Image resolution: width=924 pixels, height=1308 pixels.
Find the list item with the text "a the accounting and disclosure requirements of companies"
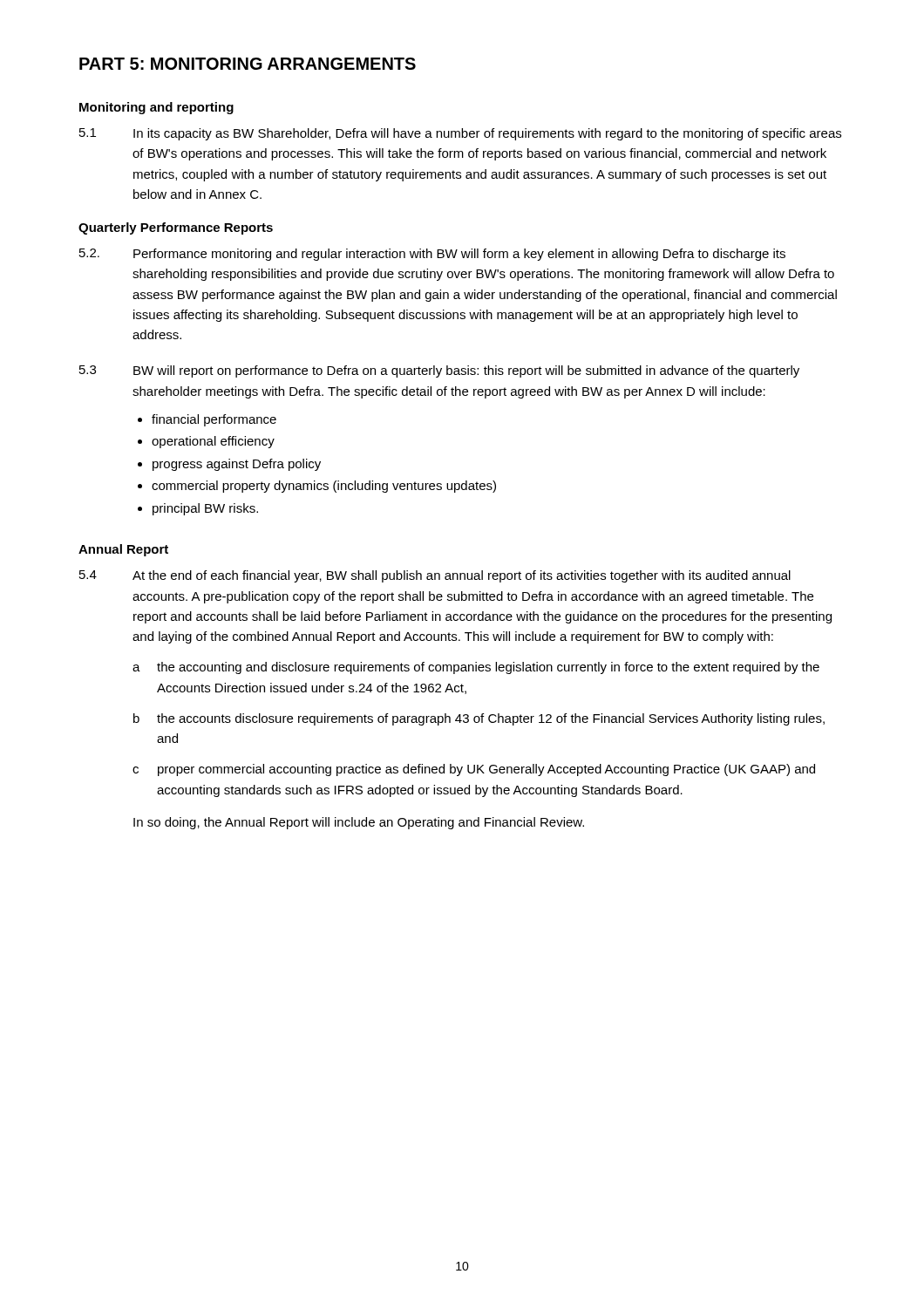[489, 677]
